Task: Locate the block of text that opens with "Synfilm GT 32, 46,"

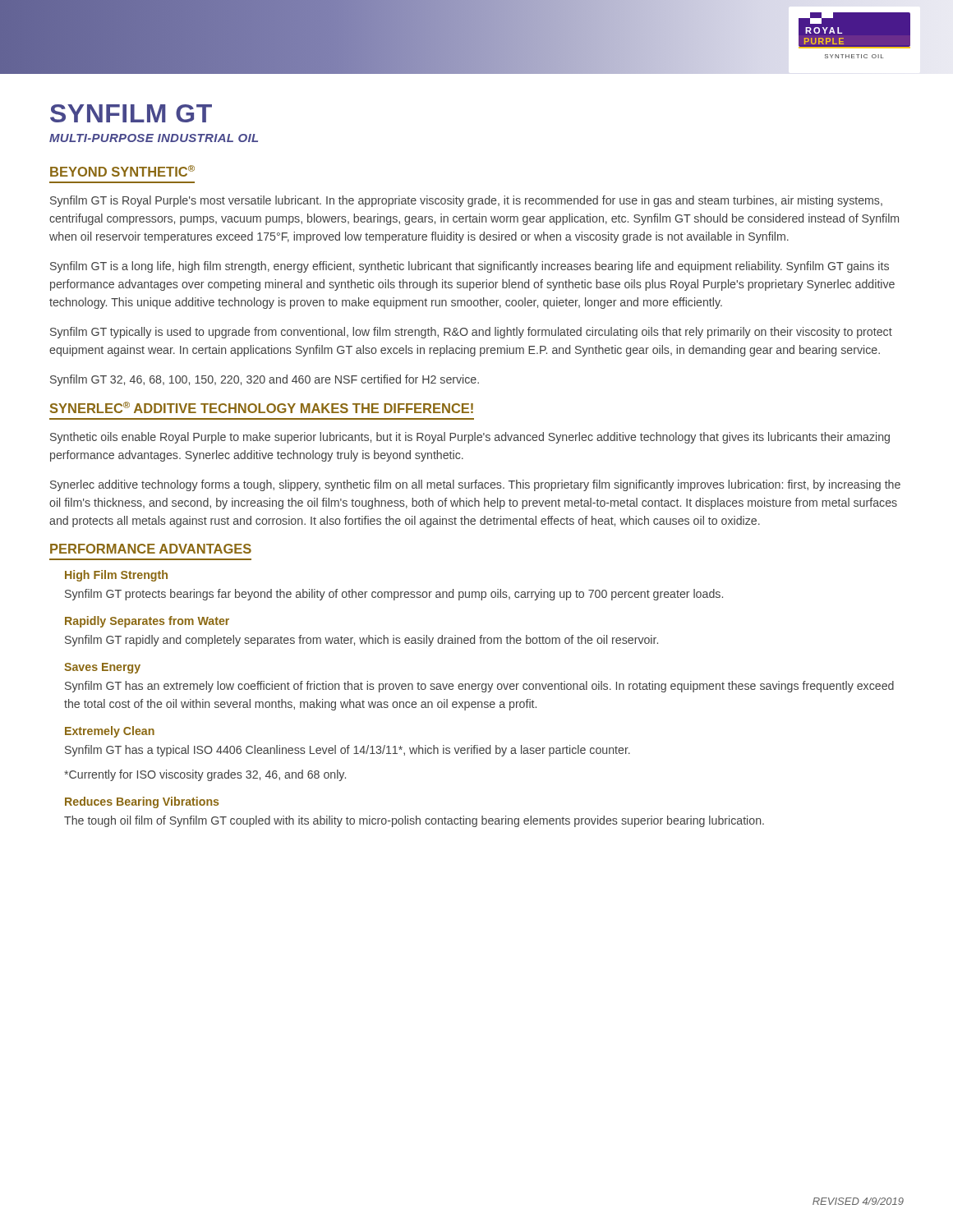Action: click(476, 379)
